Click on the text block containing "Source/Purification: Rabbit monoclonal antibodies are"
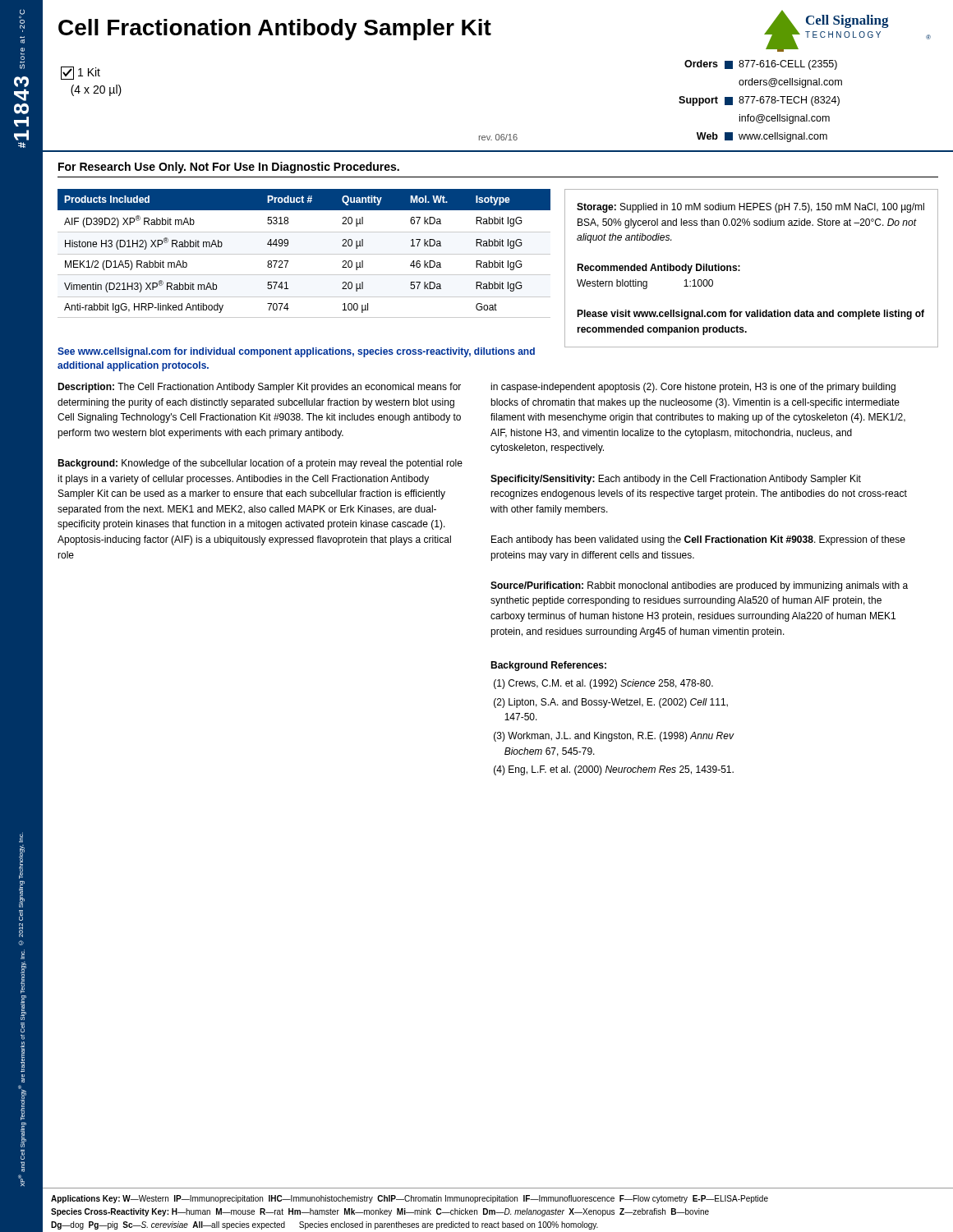 point(699,608)
